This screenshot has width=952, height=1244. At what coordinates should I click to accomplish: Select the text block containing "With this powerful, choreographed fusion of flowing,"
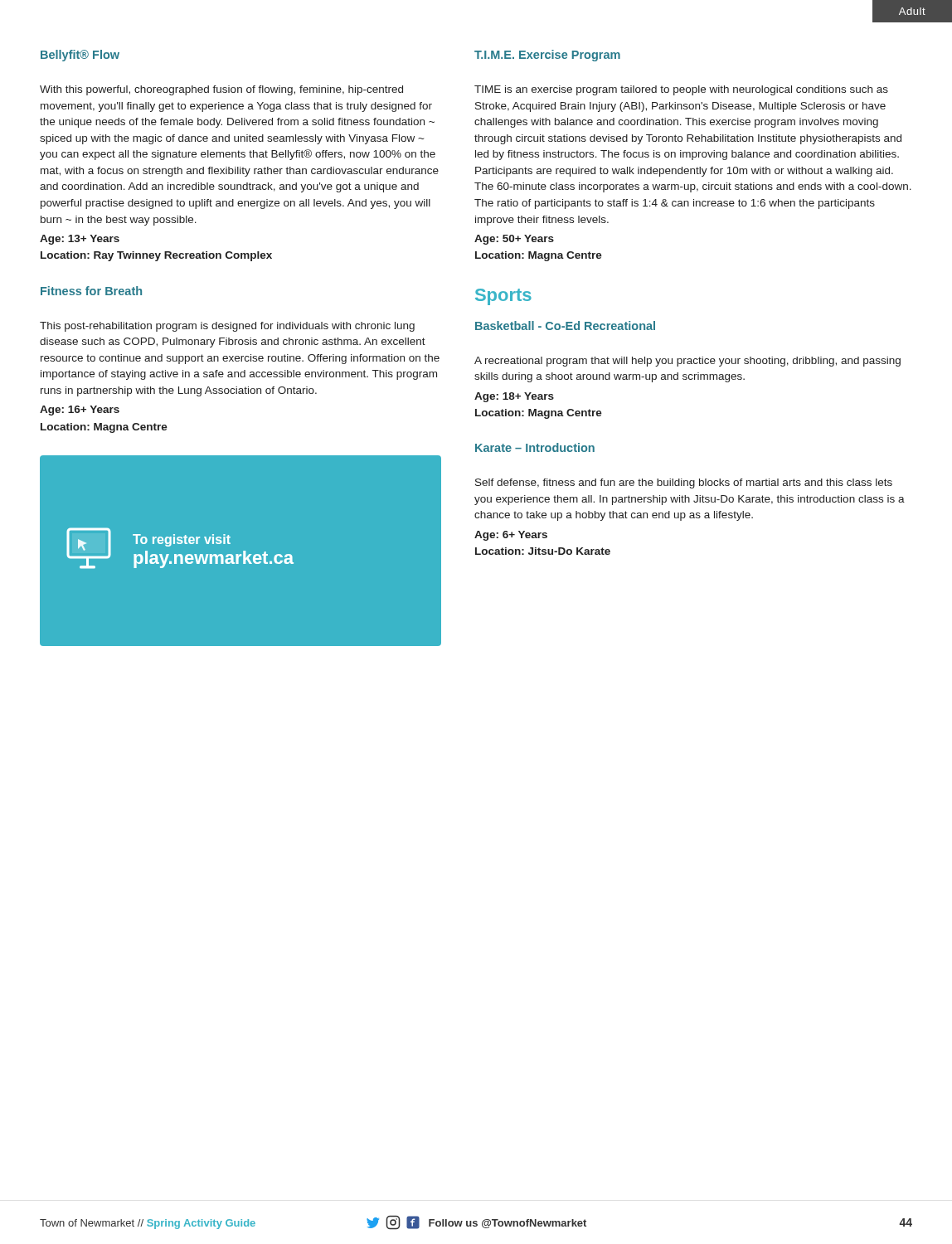pyautogui.click(x=240, y=173)
